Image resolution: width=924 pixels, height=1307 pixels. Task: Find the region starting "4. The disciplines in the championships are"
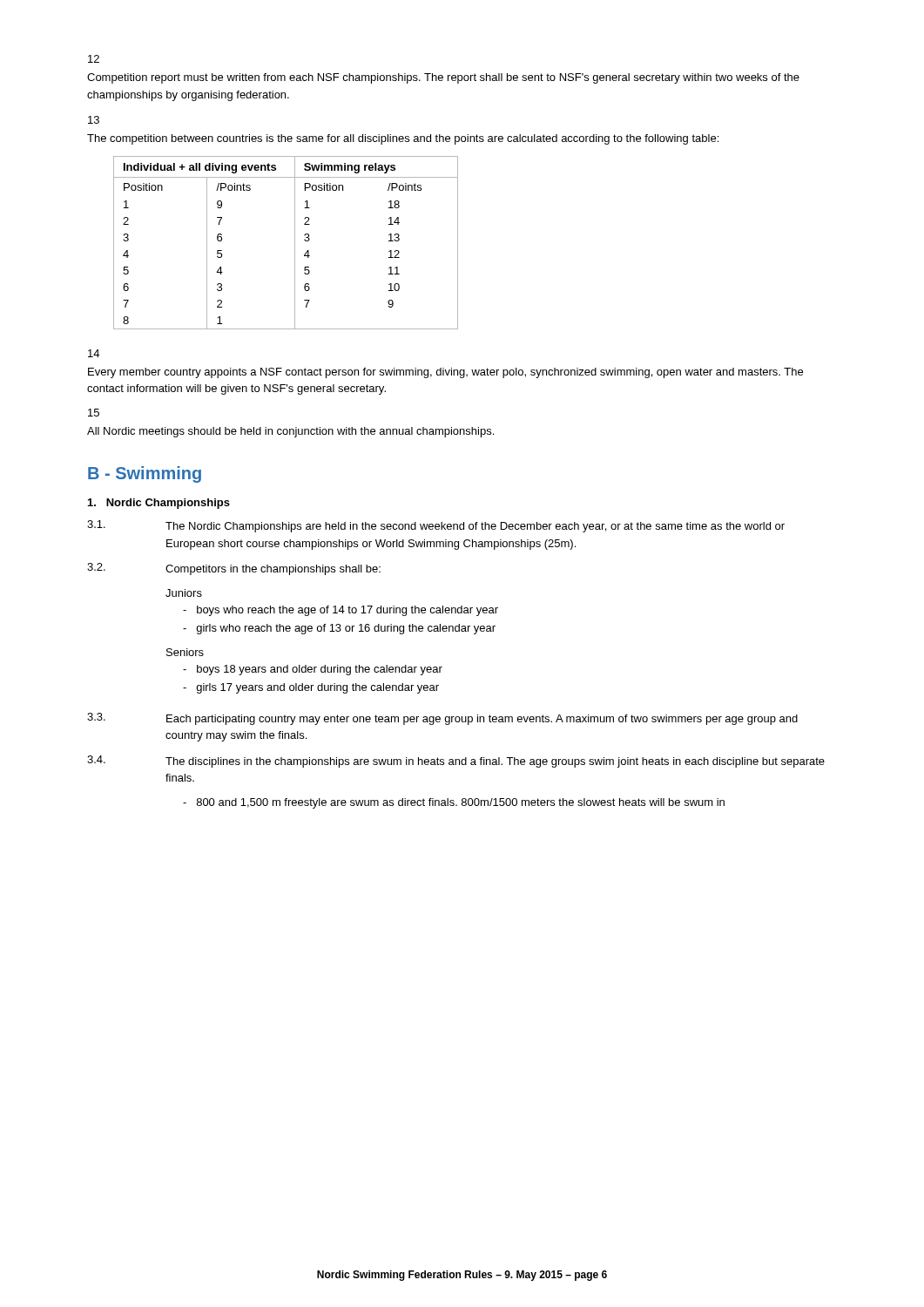462,769
